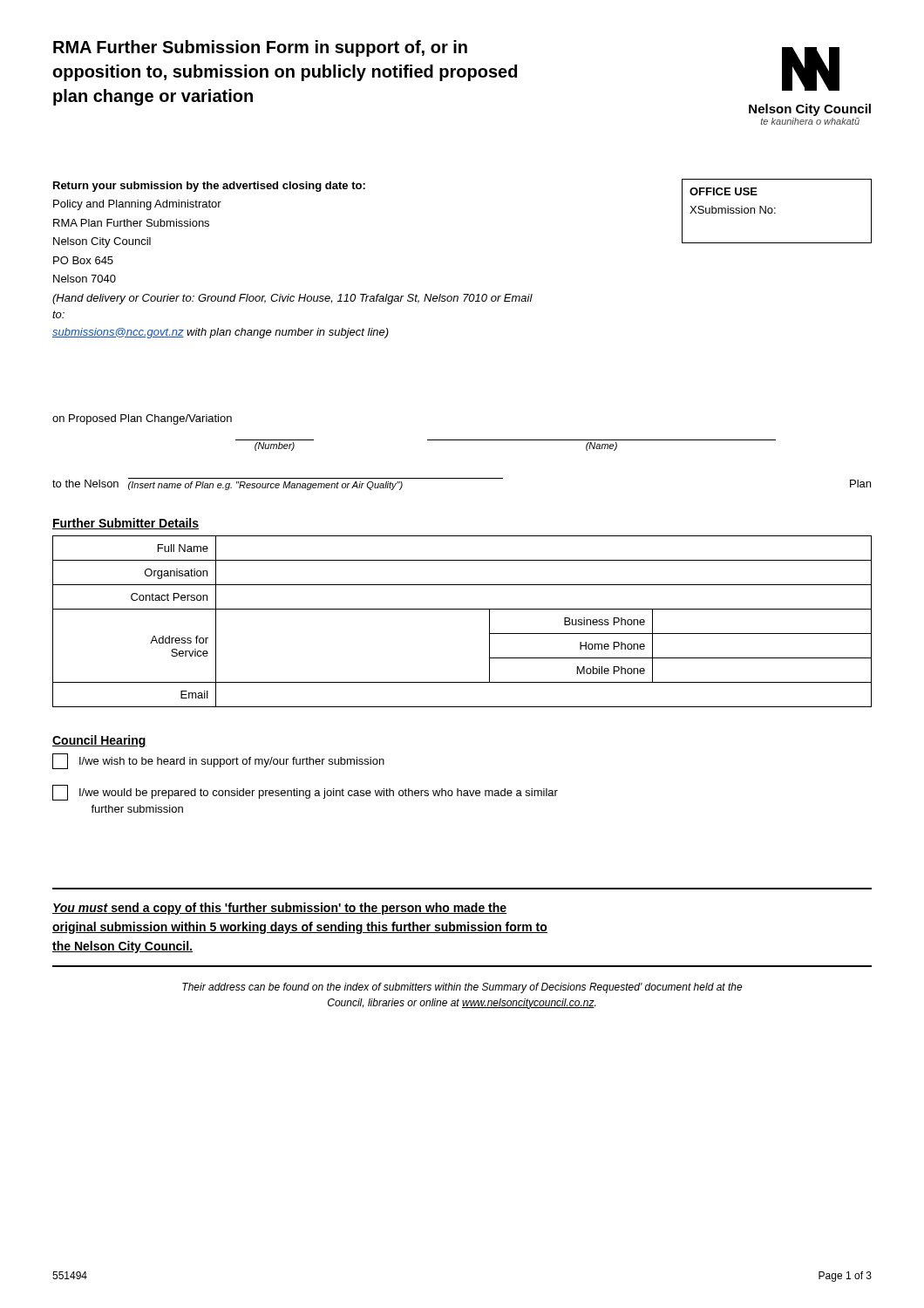Where is the passage that starts "I/we would be prepared to consider presenting a"?
Viewport: 924px width, 1308px height.
coord(462,800)
